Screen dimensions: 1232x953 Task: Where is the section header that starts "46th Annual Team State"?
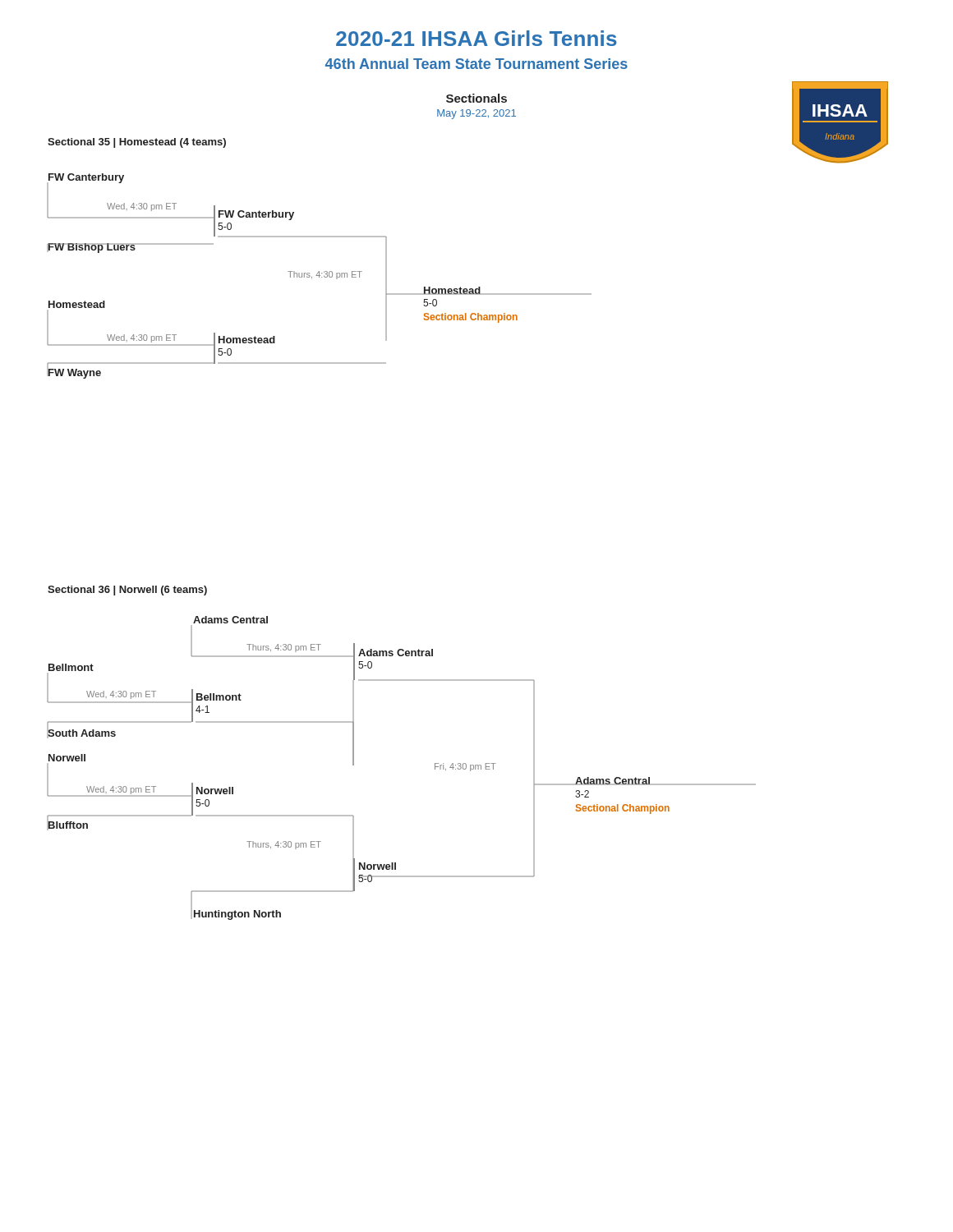click(x=476, y=64)
